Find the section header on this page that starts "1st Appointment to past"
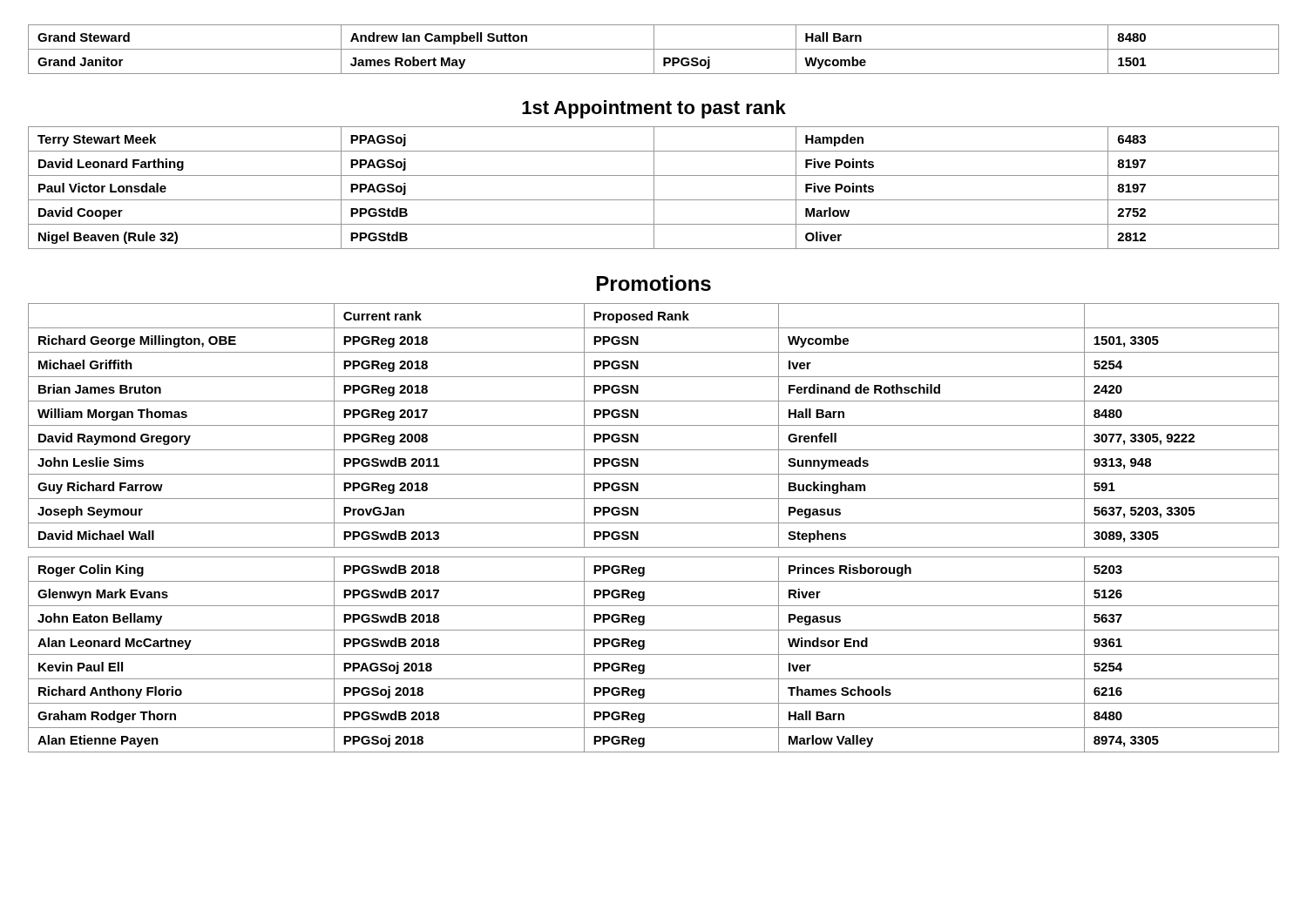Image resolution: width=1307 pixels, height=924 pixels. (x=654, y=108)
